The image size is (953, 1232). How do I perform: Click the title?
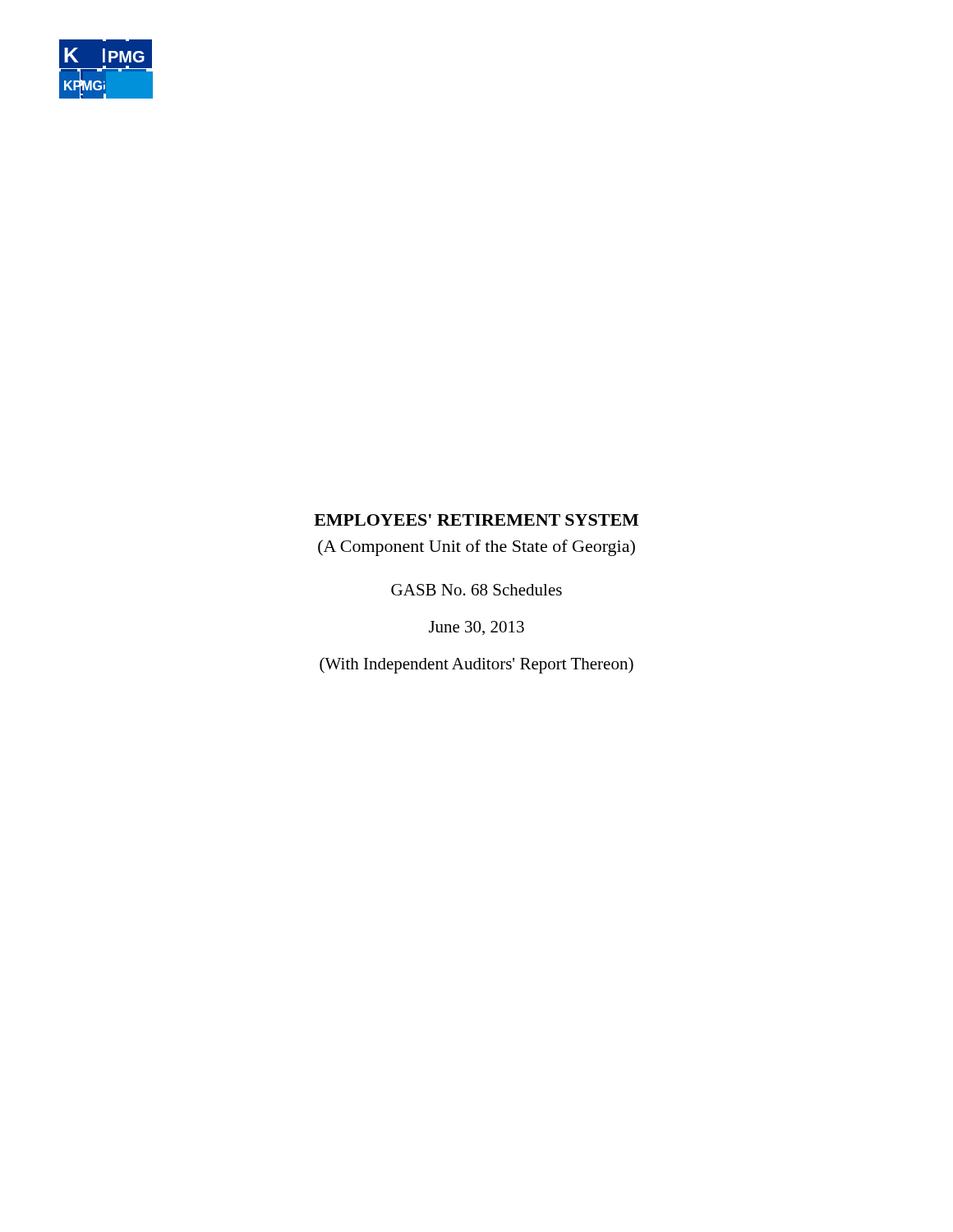coord(476,519)
